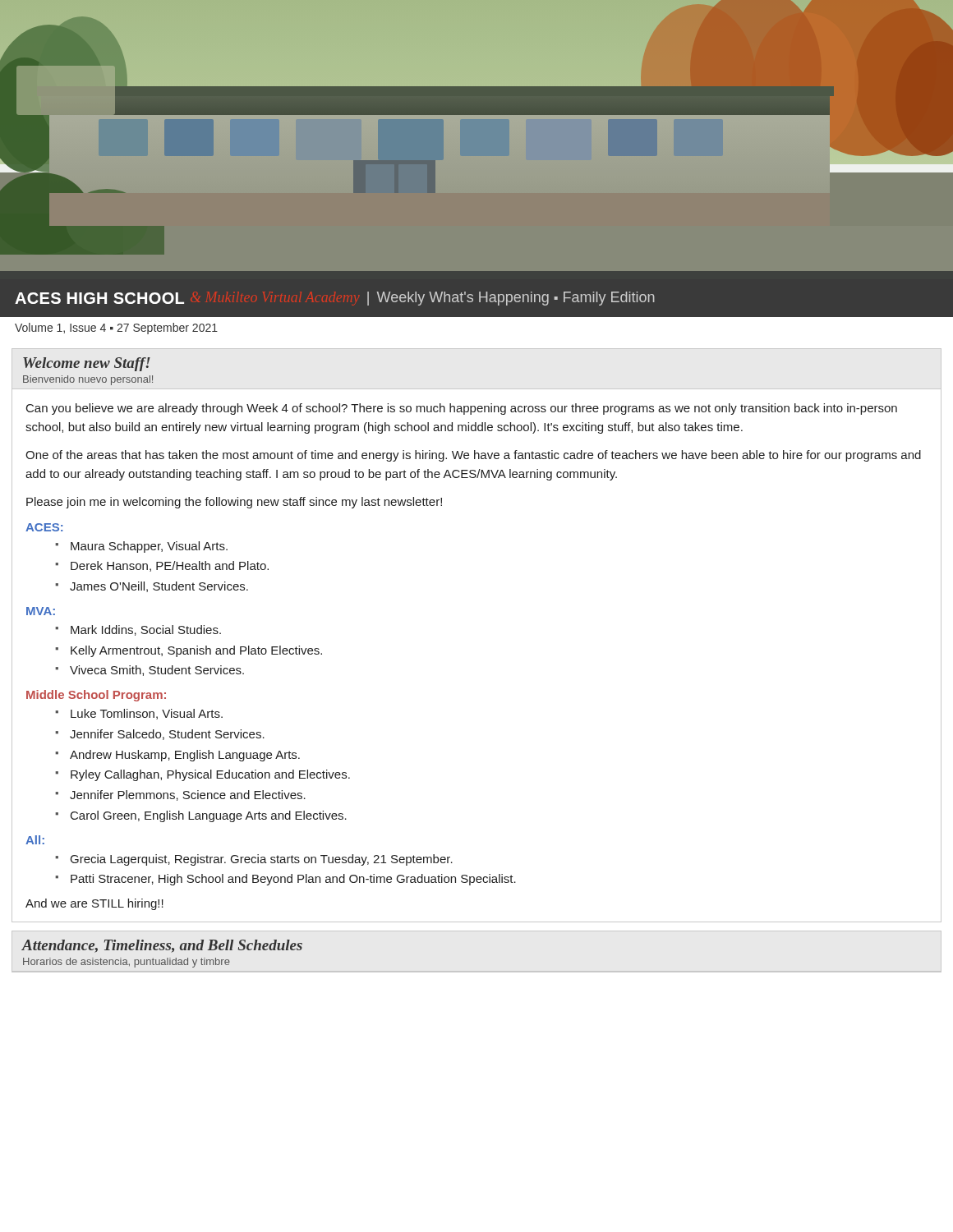Screen dimensions: 1232x953
Task: Click on the passage starting "Mark Iddins, Social Studies."
Action: point(146,629)
